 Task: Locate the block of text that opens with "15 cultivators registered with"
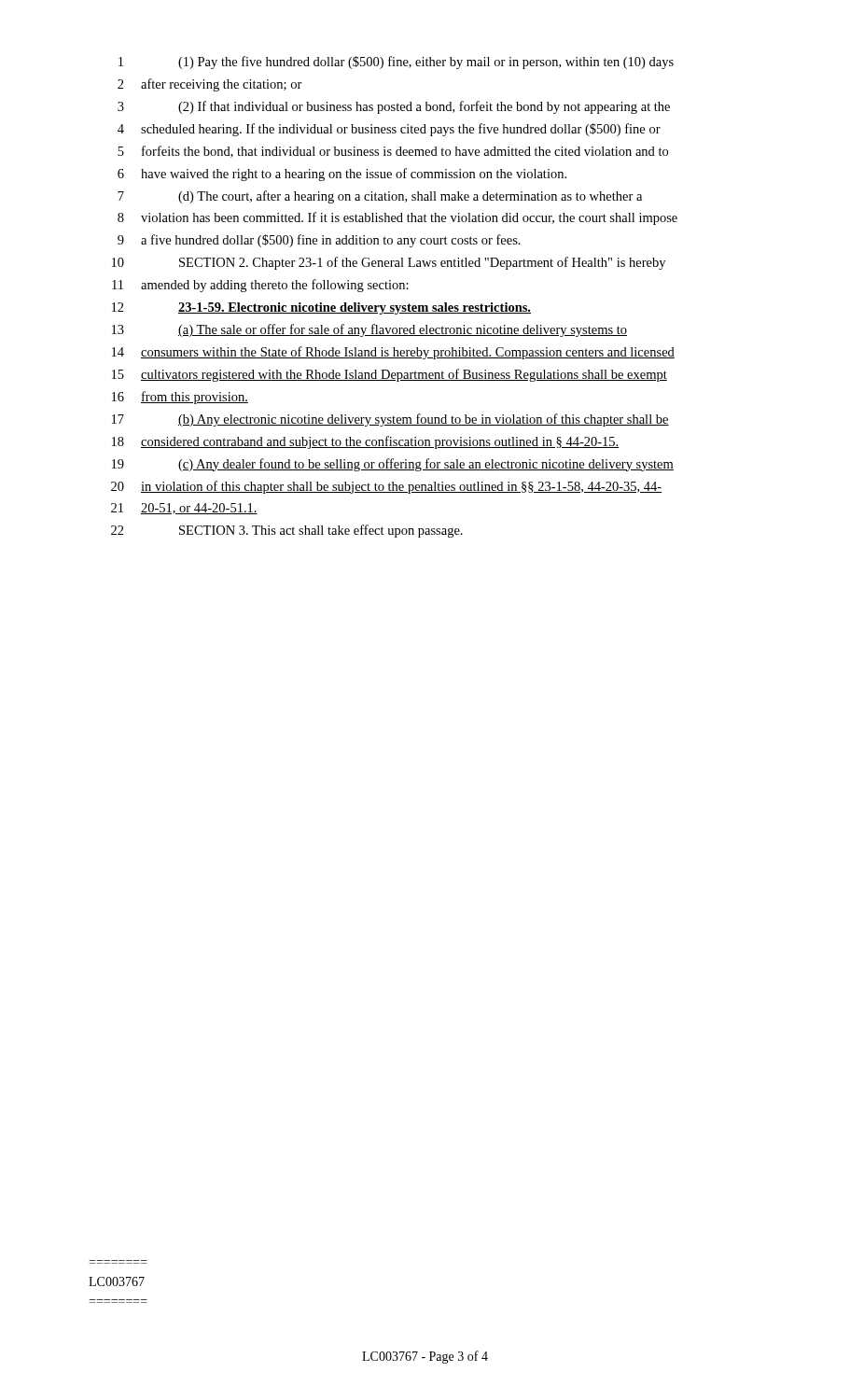[434, 375]
